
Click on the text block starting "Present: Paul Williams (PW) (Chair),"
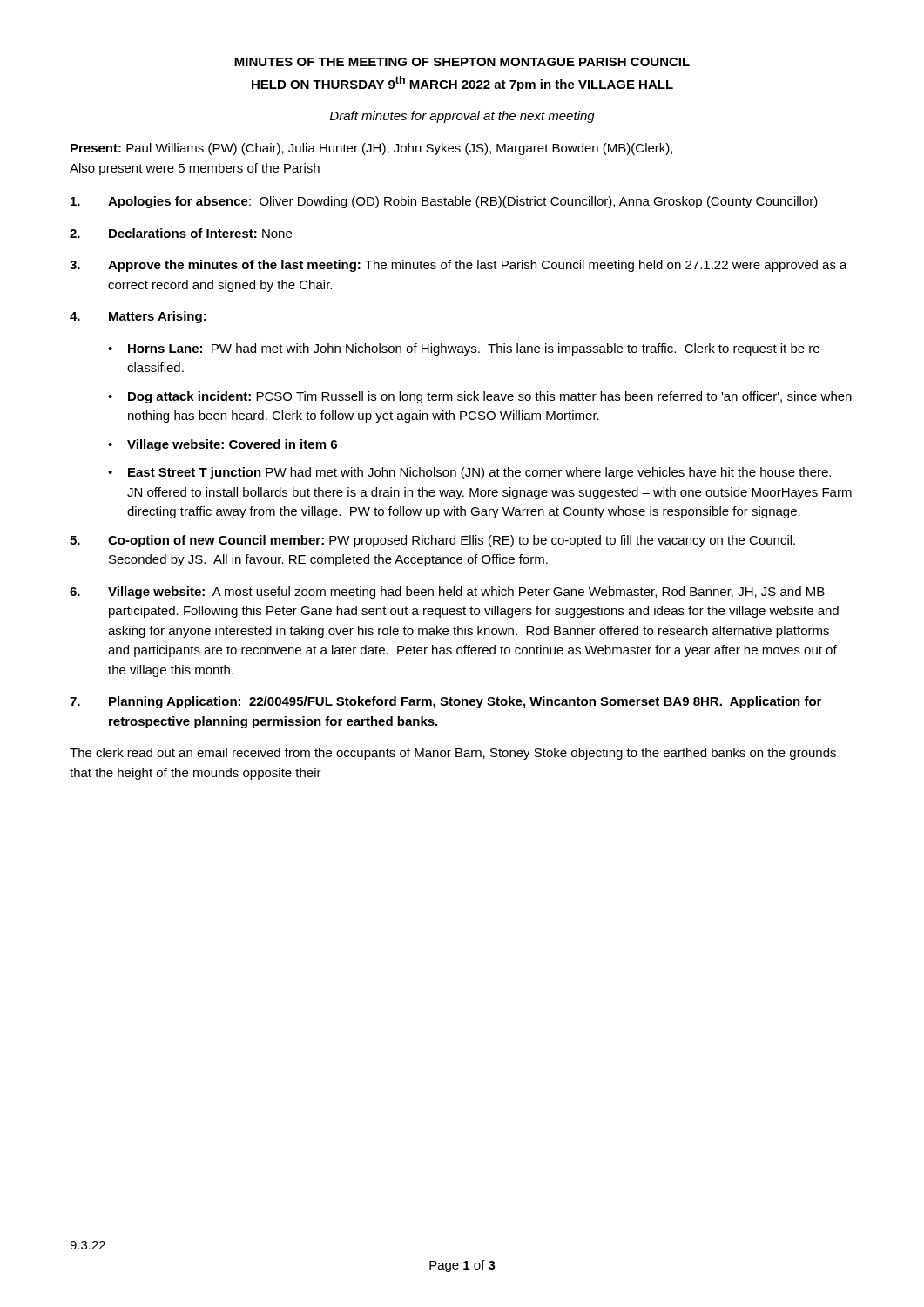pyautogui.click(x=372, y=157)
